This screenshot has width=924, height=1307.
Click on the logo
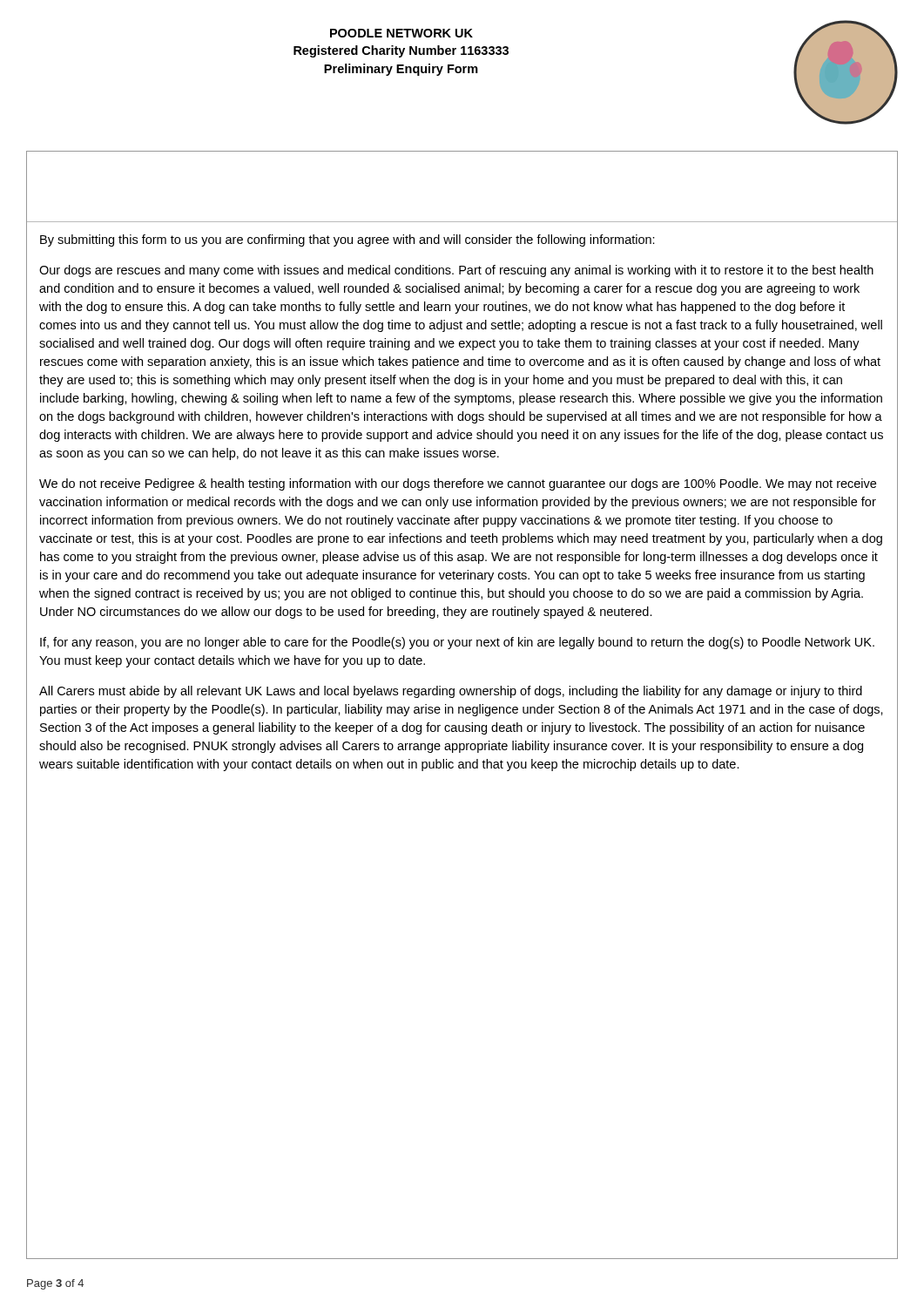coord(846,74)
